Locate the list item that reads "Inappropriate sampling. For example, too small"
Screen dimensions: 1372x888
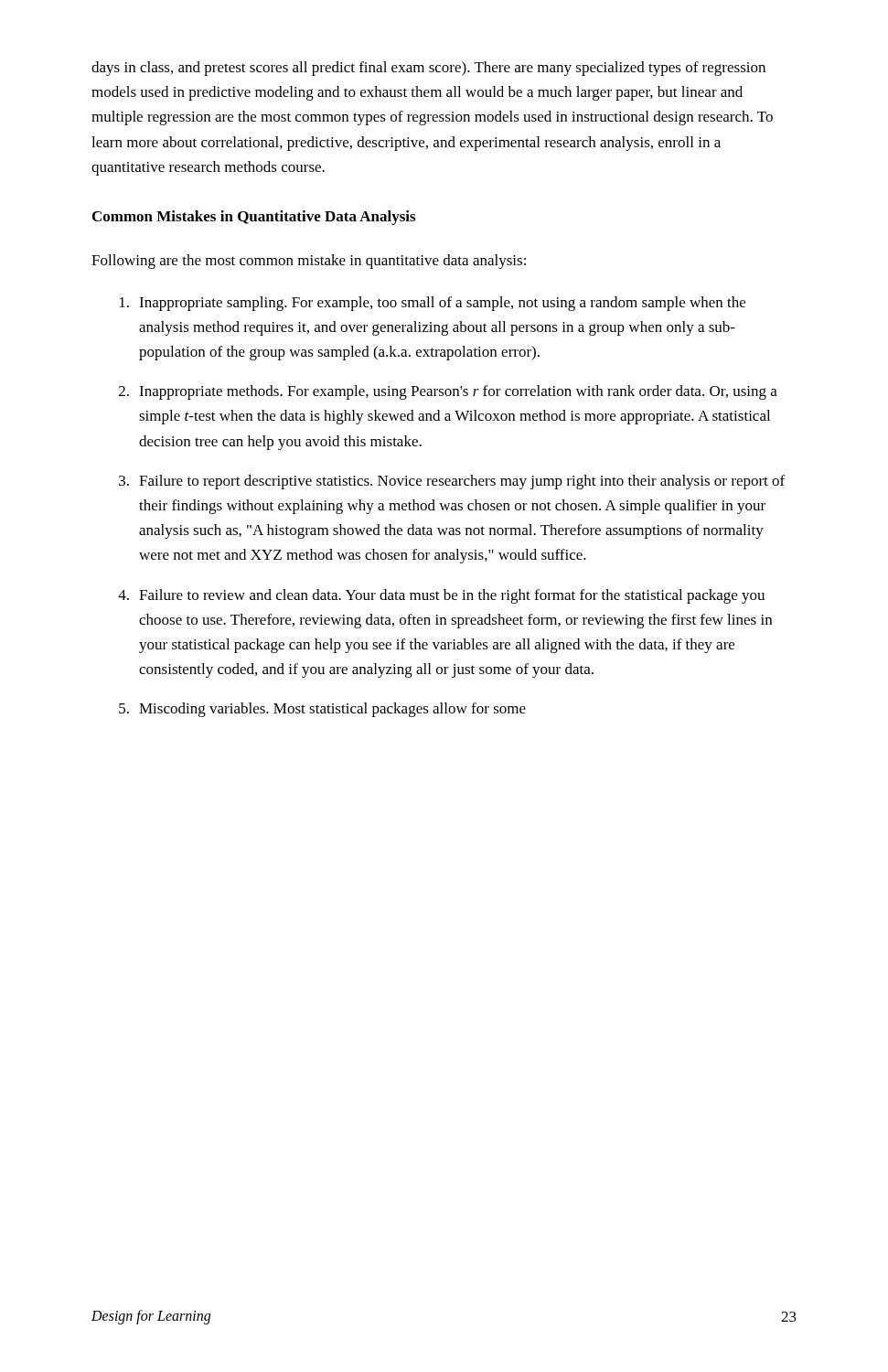click(444, 327)
